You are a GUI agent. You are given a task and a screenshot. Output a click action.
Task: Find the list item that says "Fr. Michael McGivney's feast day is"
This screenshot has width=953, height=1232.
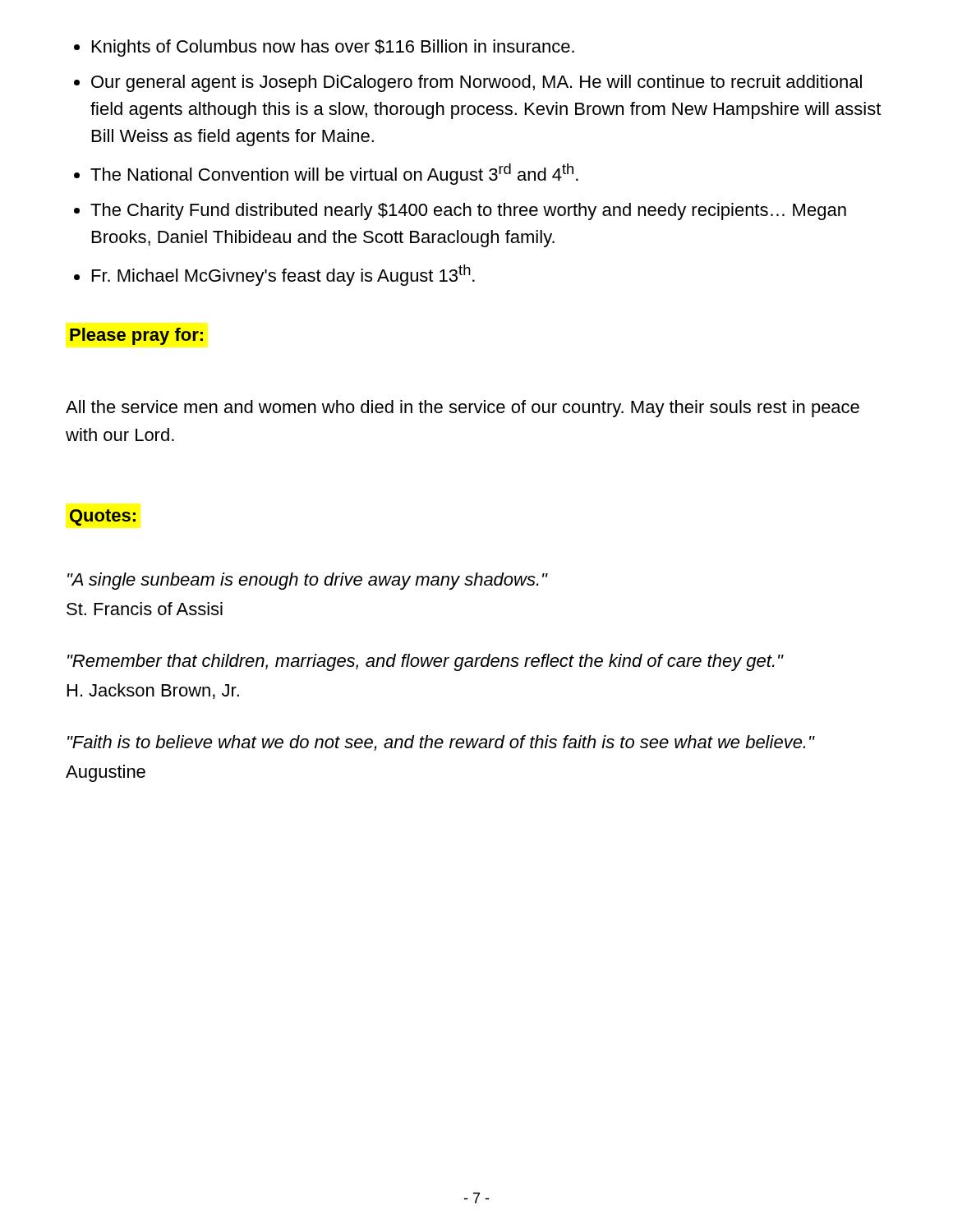tap(283, 275)
